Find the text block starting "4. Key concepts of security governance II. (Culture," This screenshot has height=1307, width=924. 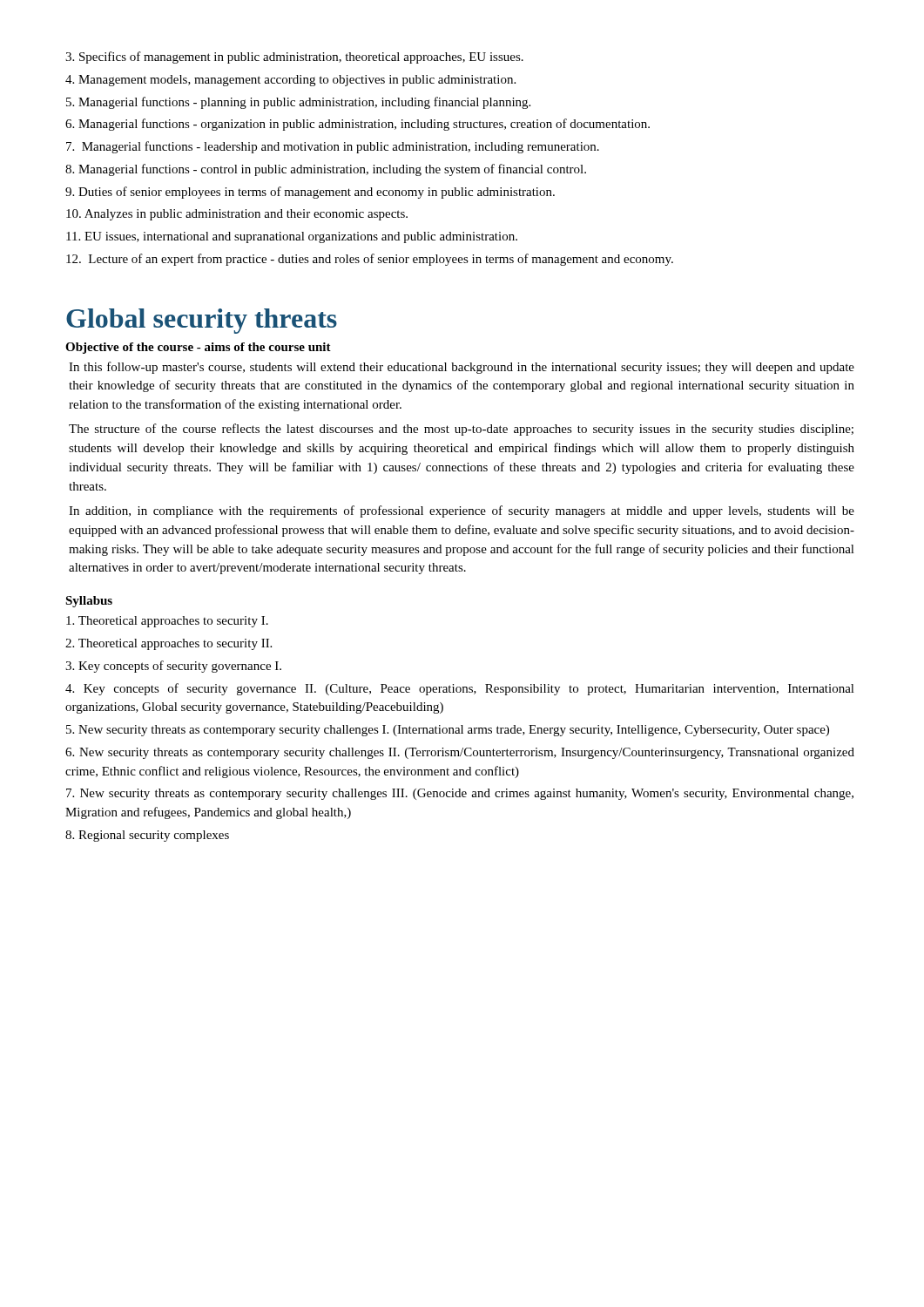click(x=460, y=697)
